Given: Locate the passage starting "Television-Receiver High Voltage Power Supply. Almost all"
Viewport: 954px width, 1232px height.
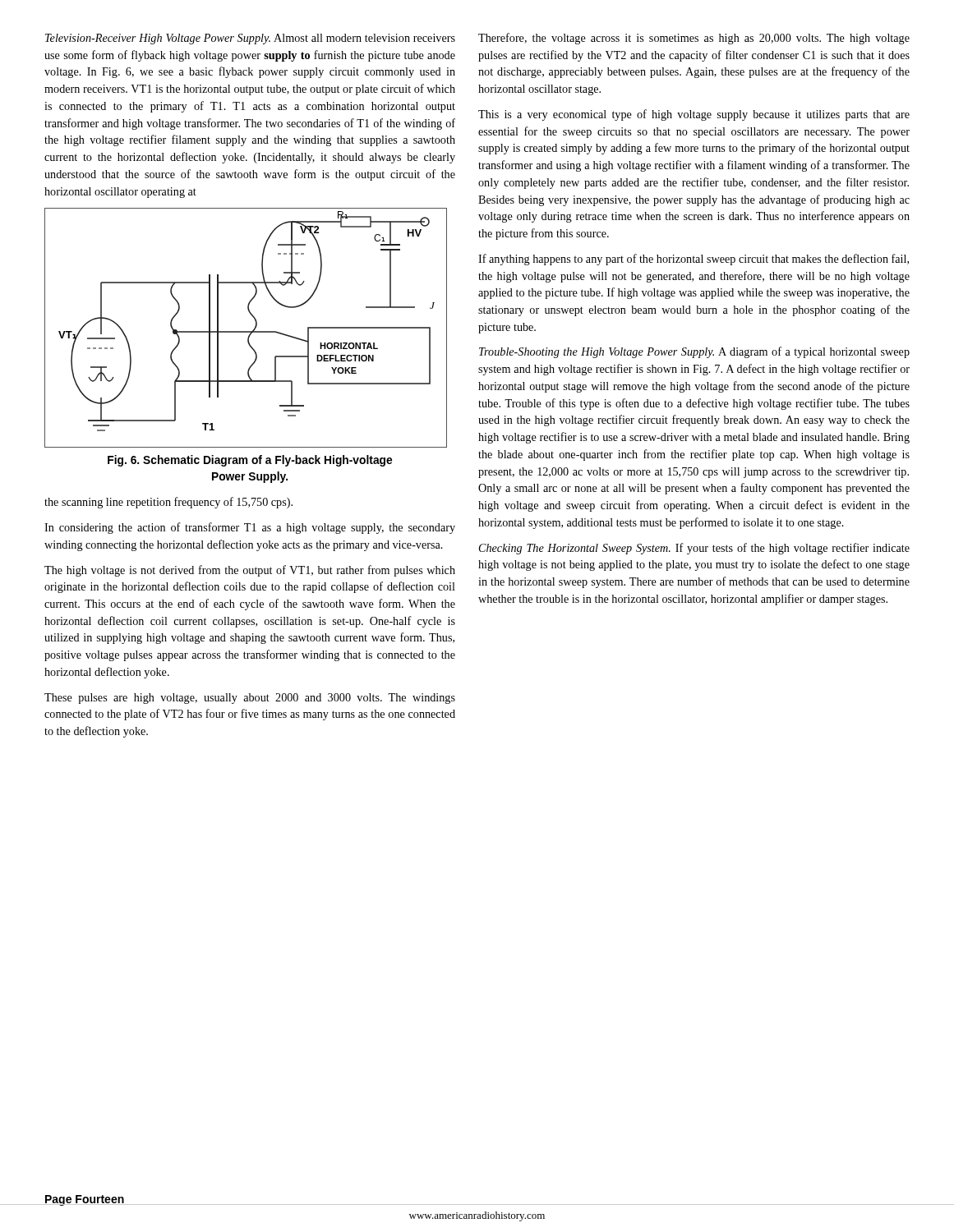Looking at the screenshot, I should (250, 115).
